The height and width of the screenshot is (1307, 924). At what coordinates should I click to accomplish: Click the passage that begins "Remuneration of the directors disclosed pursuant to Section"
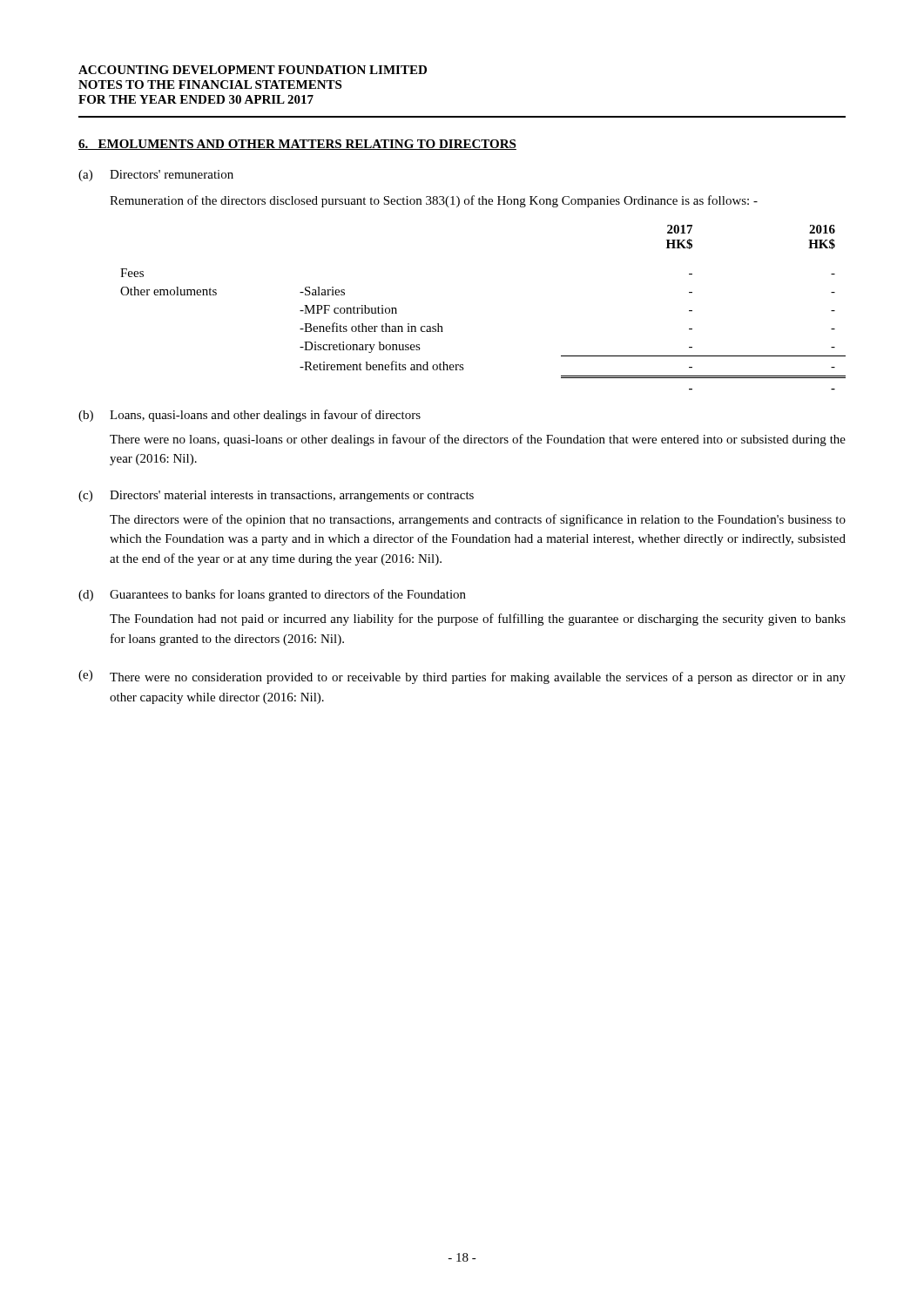[x=434, y=200]
